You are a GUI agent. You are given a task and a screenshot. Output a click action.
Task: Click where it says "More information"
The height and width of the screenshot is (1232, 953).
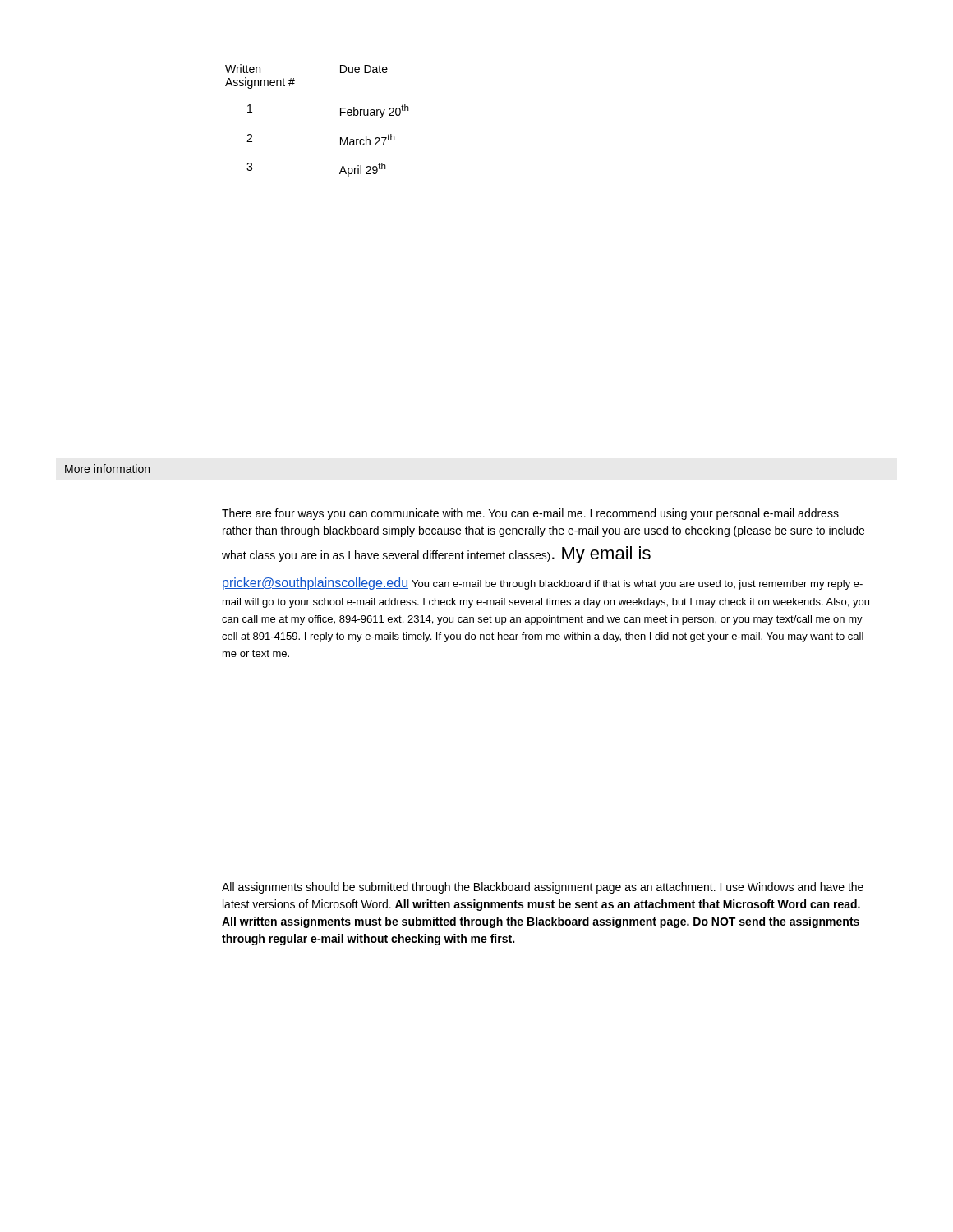click(107, 469)
